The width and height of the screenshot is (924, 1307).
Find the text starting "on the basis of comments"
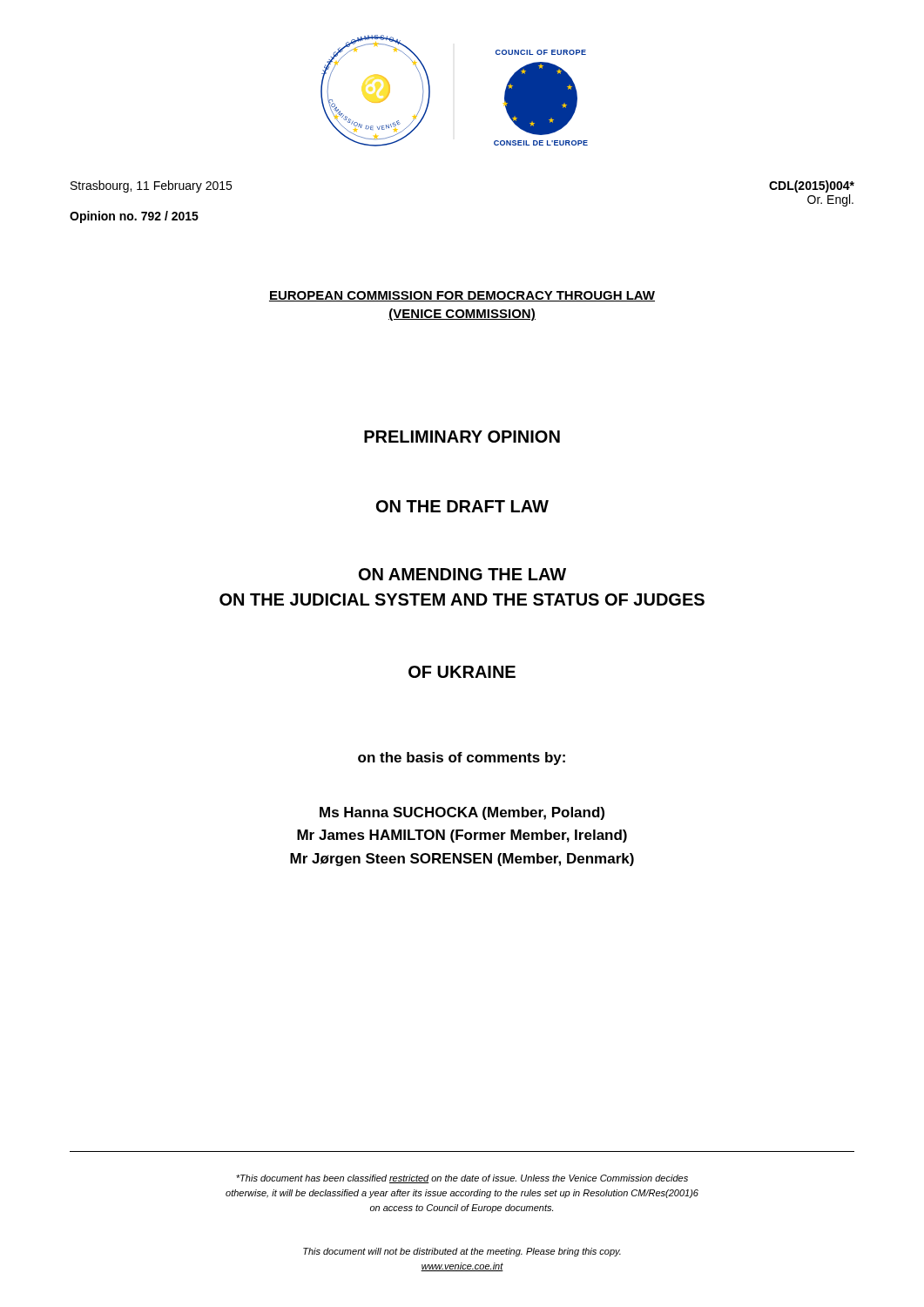[462, 758]
